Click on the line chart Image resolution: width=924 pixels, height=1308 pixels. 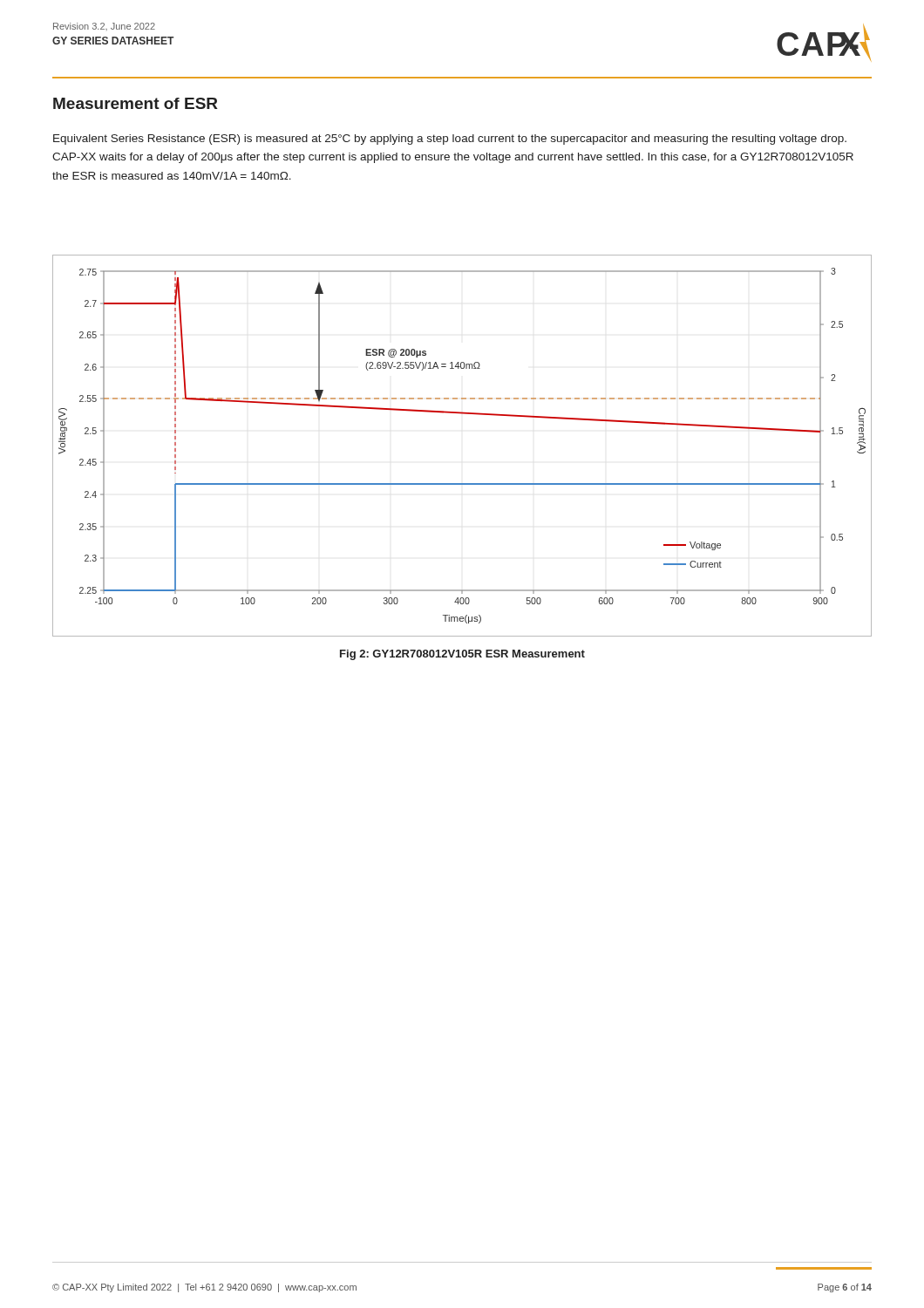tap(462, 446)
